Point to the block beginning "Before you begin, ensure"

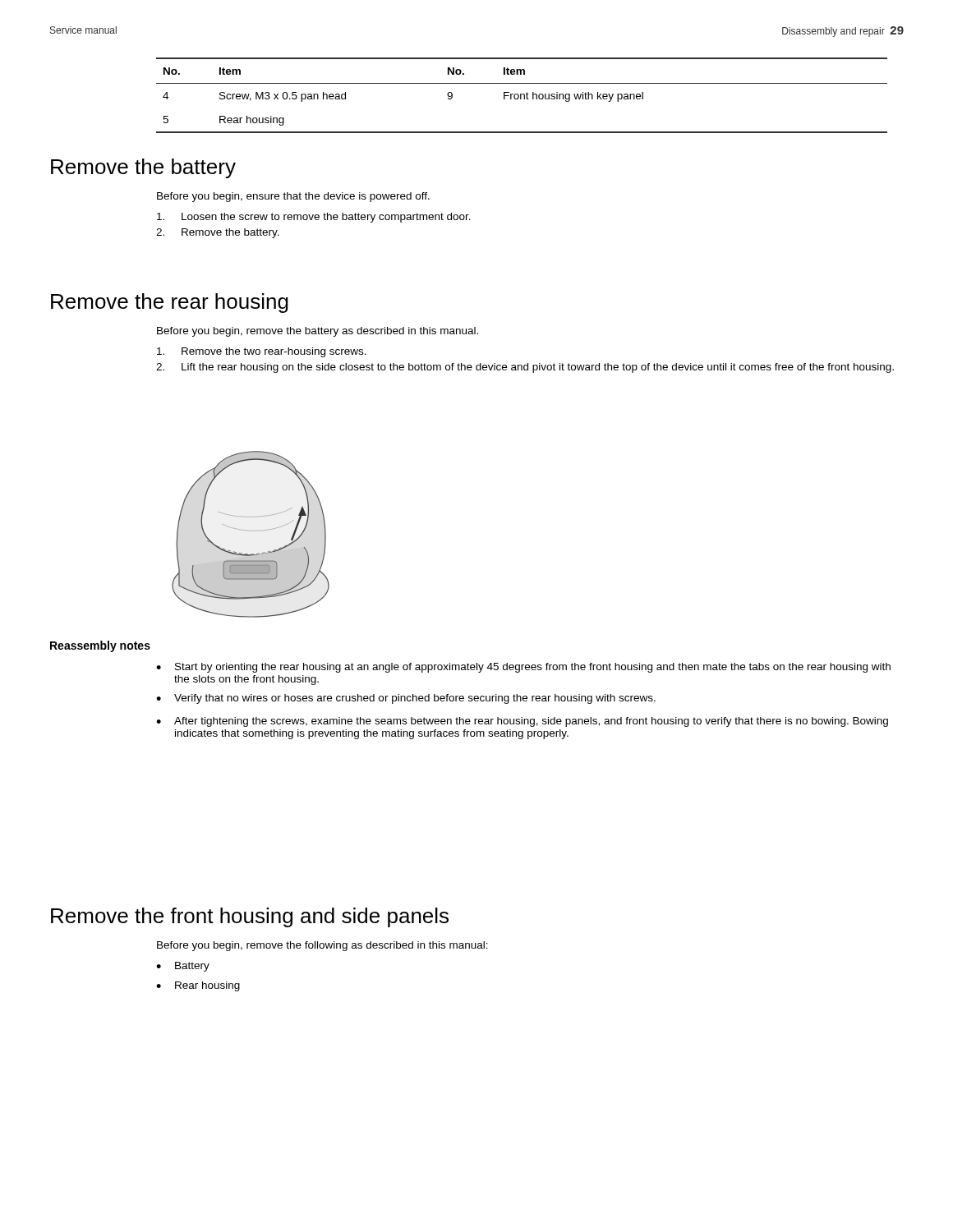click(x=293, y=196)
